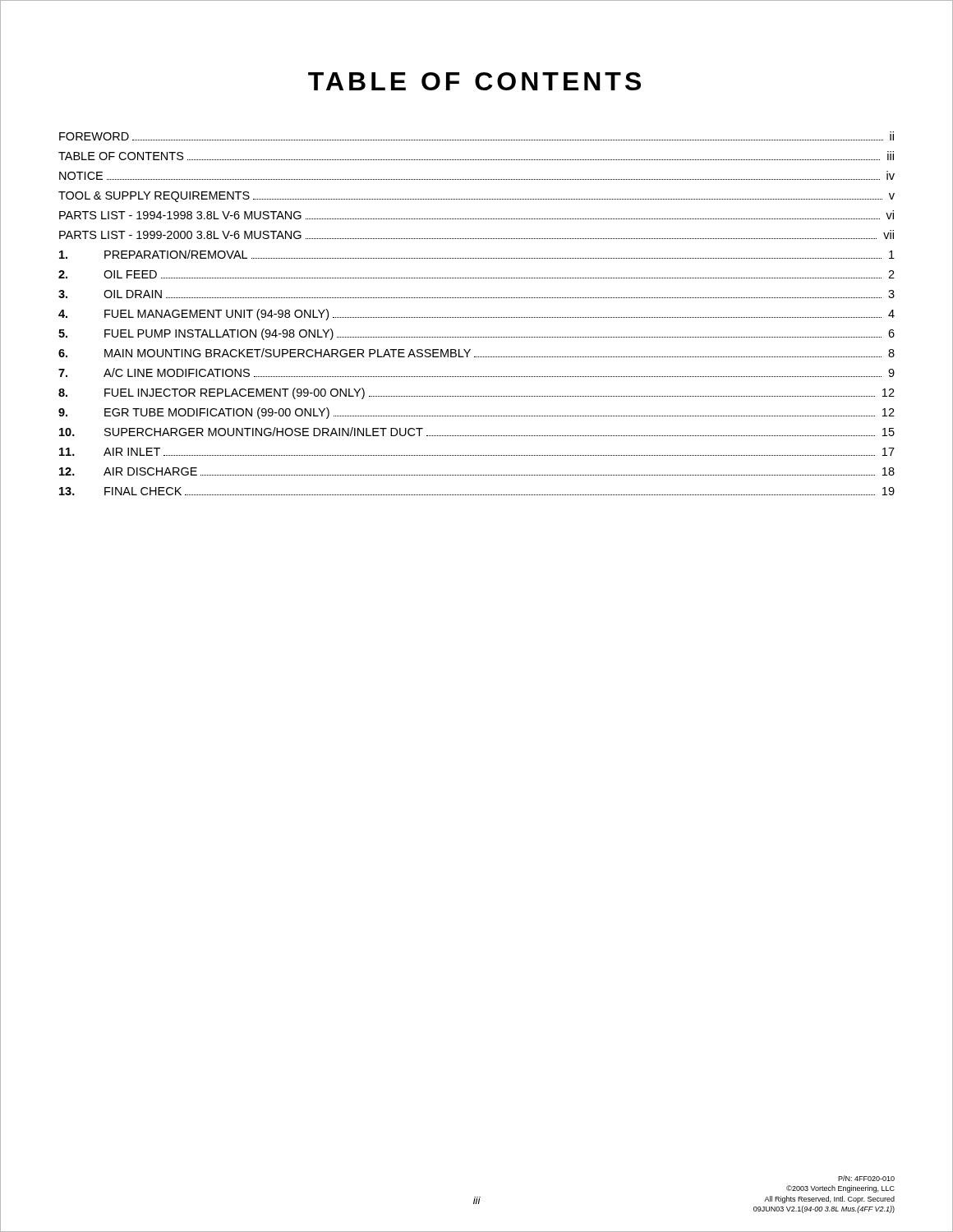Find "9. EGR TUBE MODIFICATION (99-00 ONLY) 12" on this page

point(476,412)
